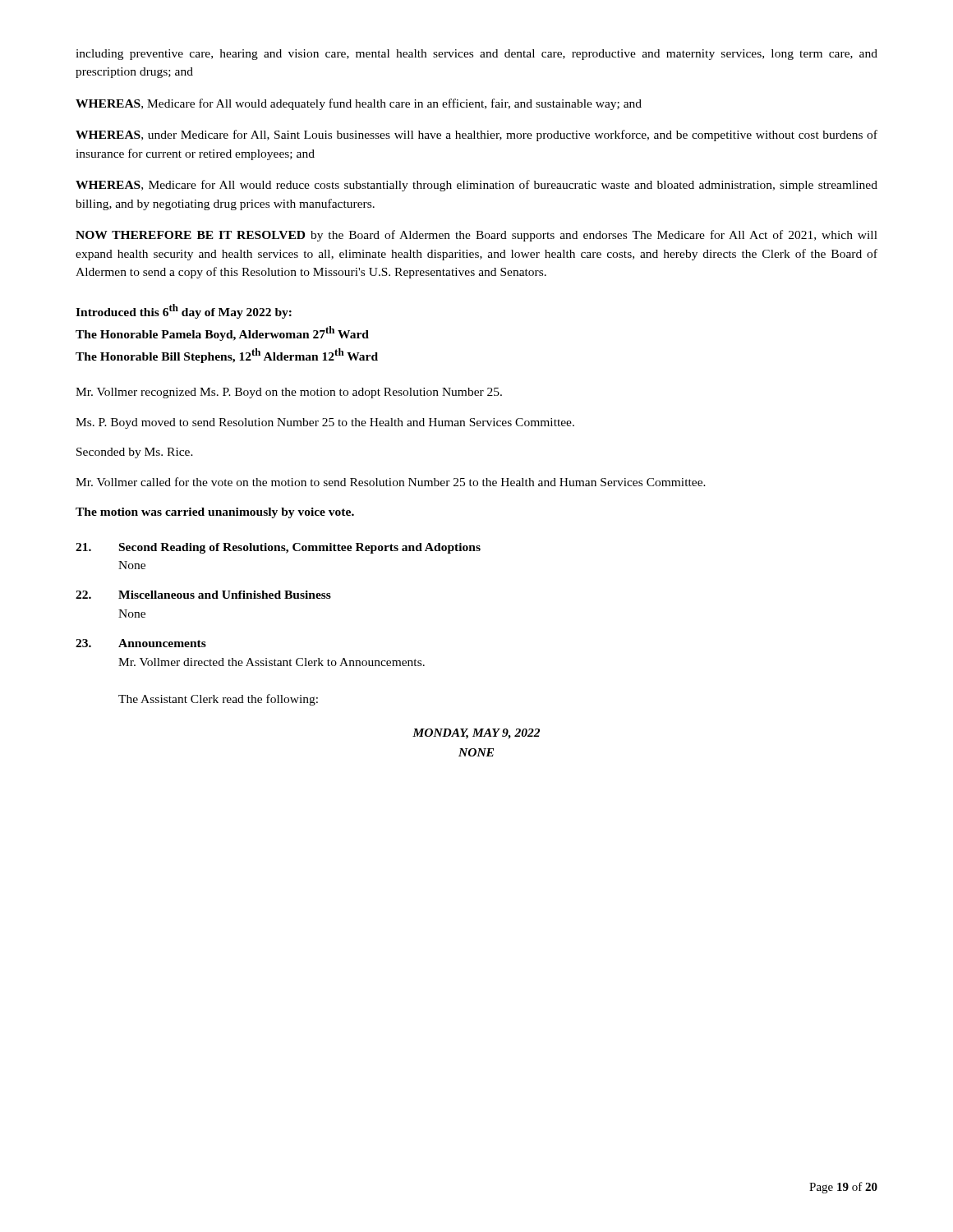Image resolution: width=953 pixels, height=1232 pixels.
Task: Point to the passage starting "NOW THEREFORE BE"
Action: pyautogui.click(x=476, y=253)
